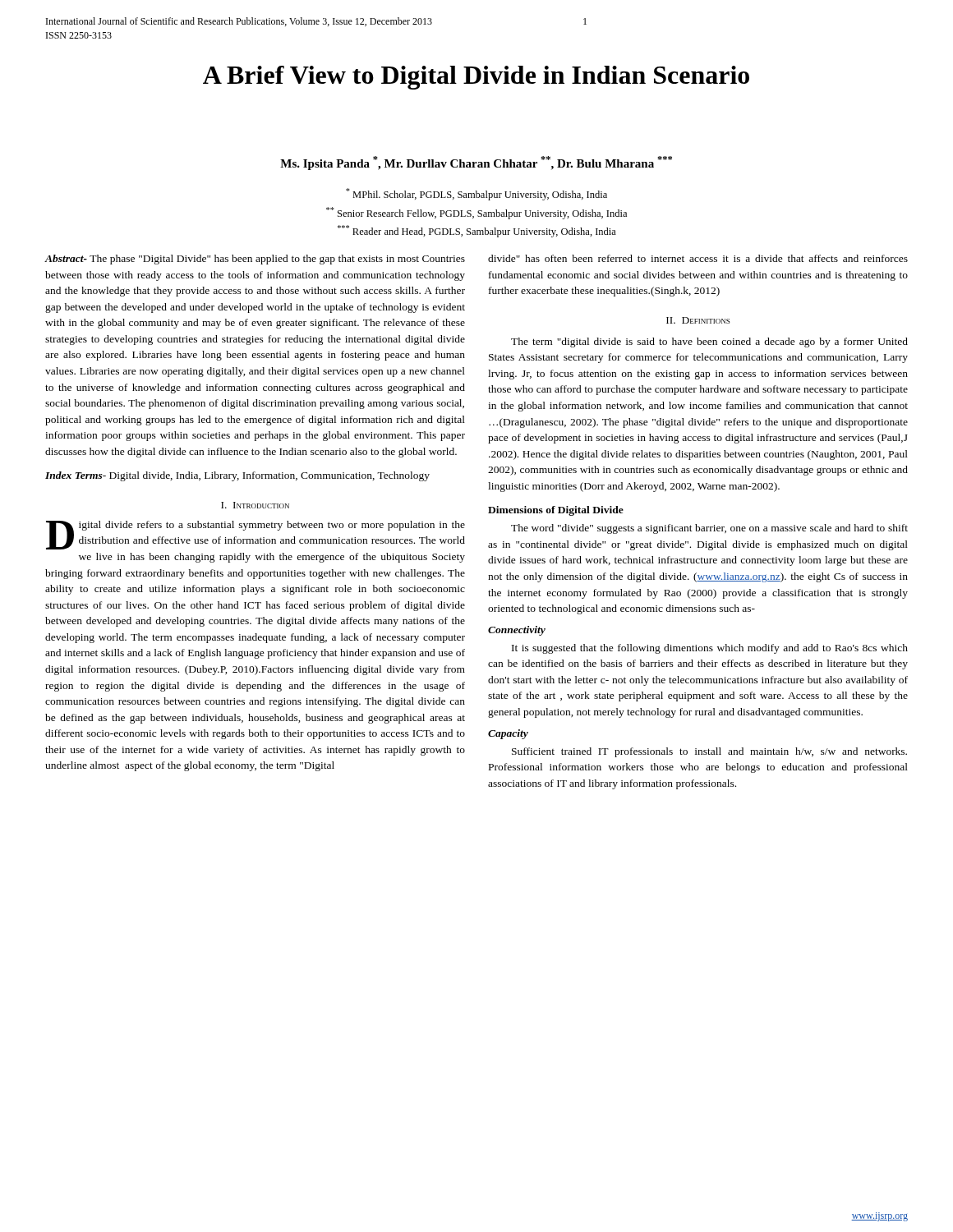This screenshot has height=1232, width=953.
Task: Where does it say "I. Introduction"?
Action: pyautogui.click(x=255, y=505)
